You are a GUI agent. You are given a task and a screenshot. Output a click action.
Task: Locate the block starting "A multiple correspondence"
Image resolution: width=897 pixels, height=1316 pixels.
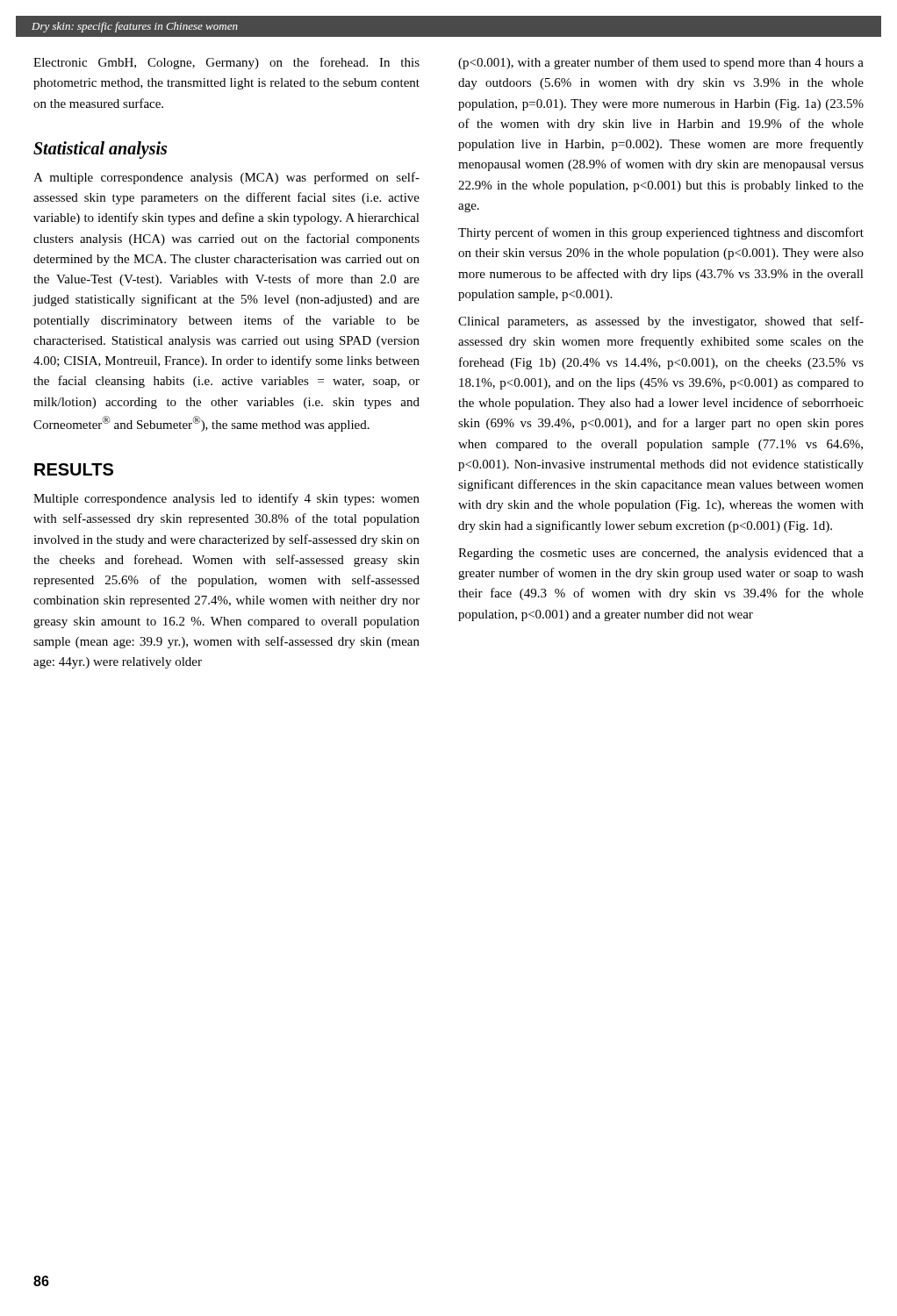[226, 301]
